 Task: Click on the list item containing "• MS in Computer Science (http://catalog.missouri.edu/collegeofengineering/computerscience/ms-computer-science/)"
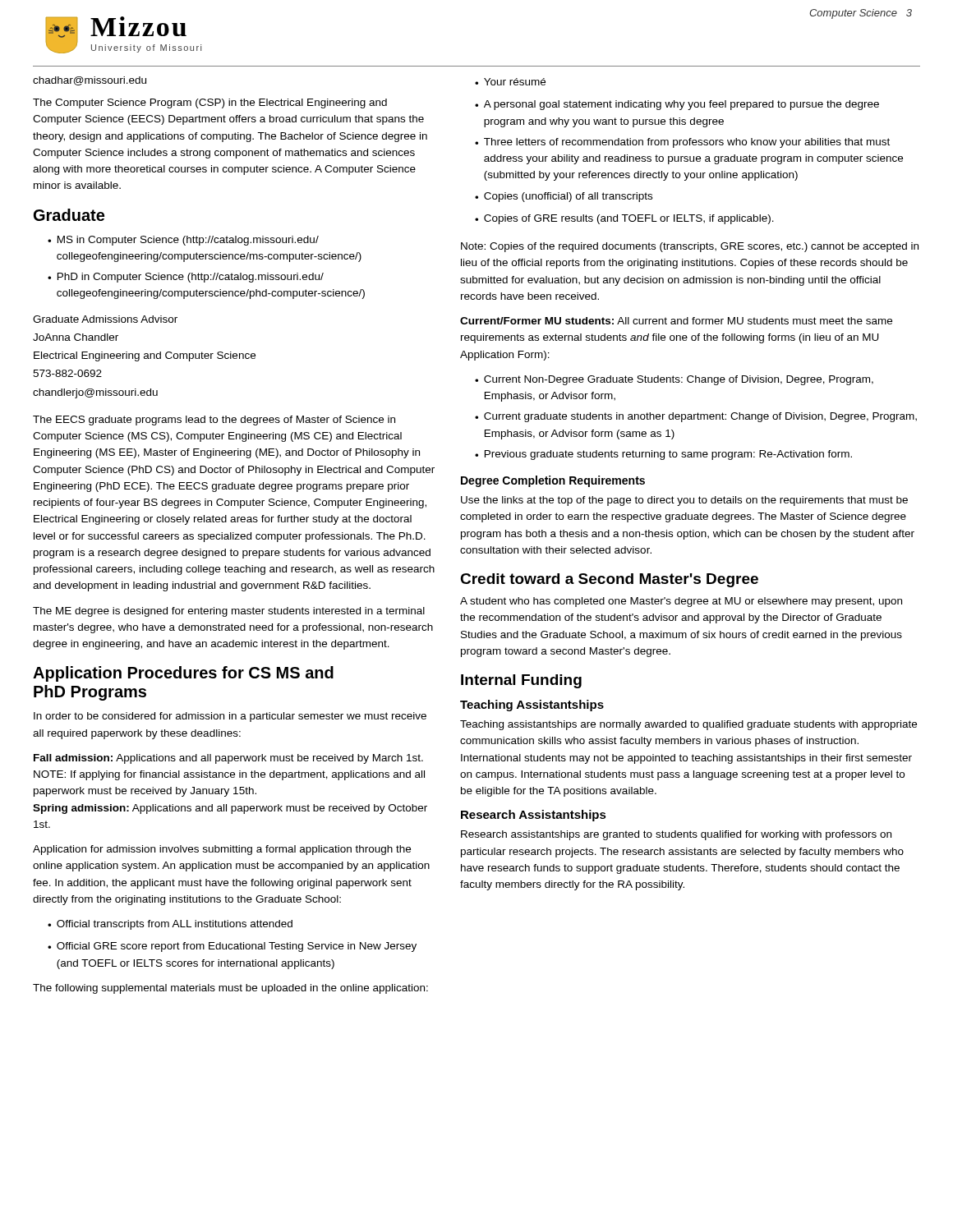click(x=205, y=248)
